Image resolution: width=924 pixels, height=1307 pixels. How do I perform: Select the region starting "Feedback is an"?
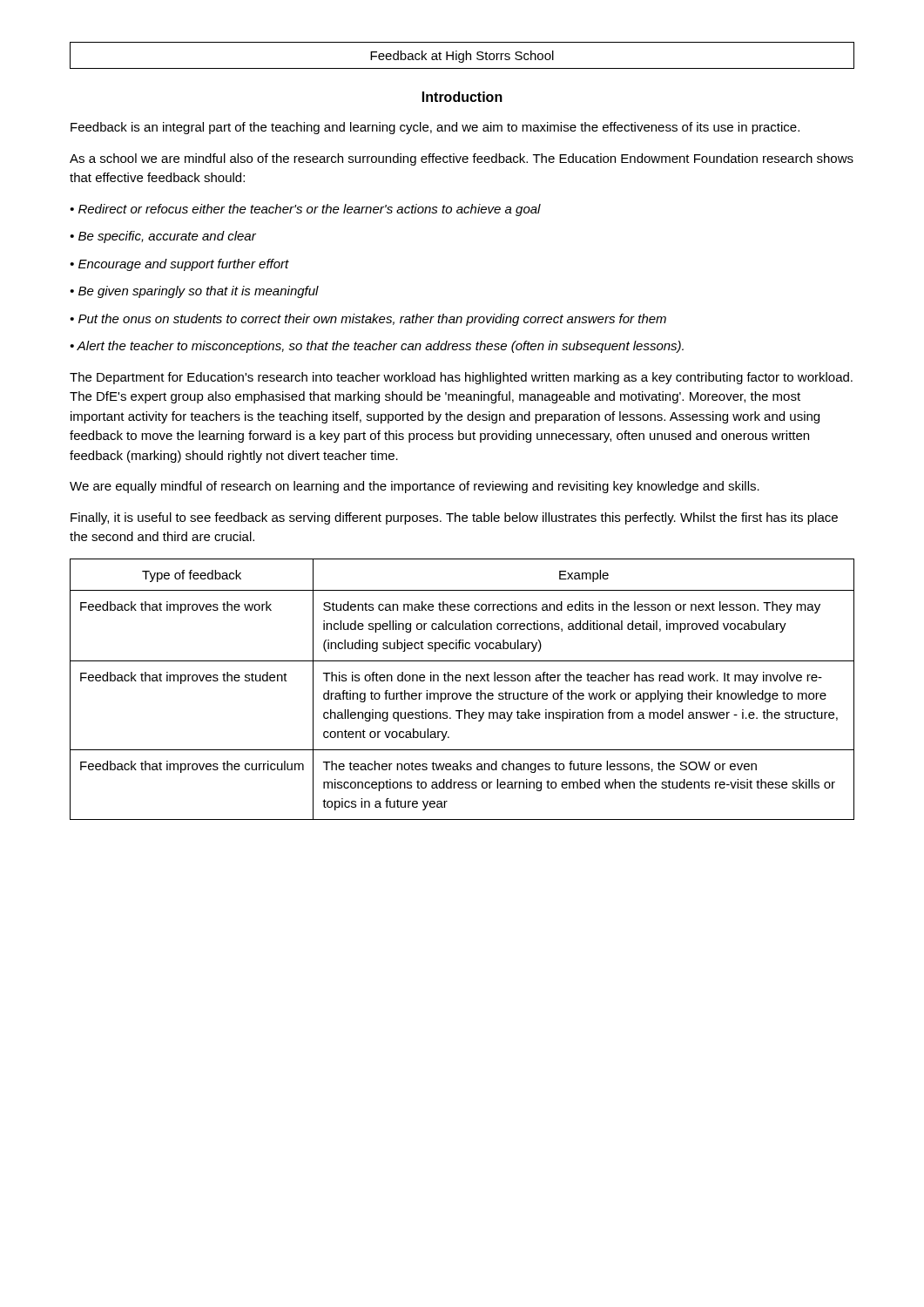(435, 127)
